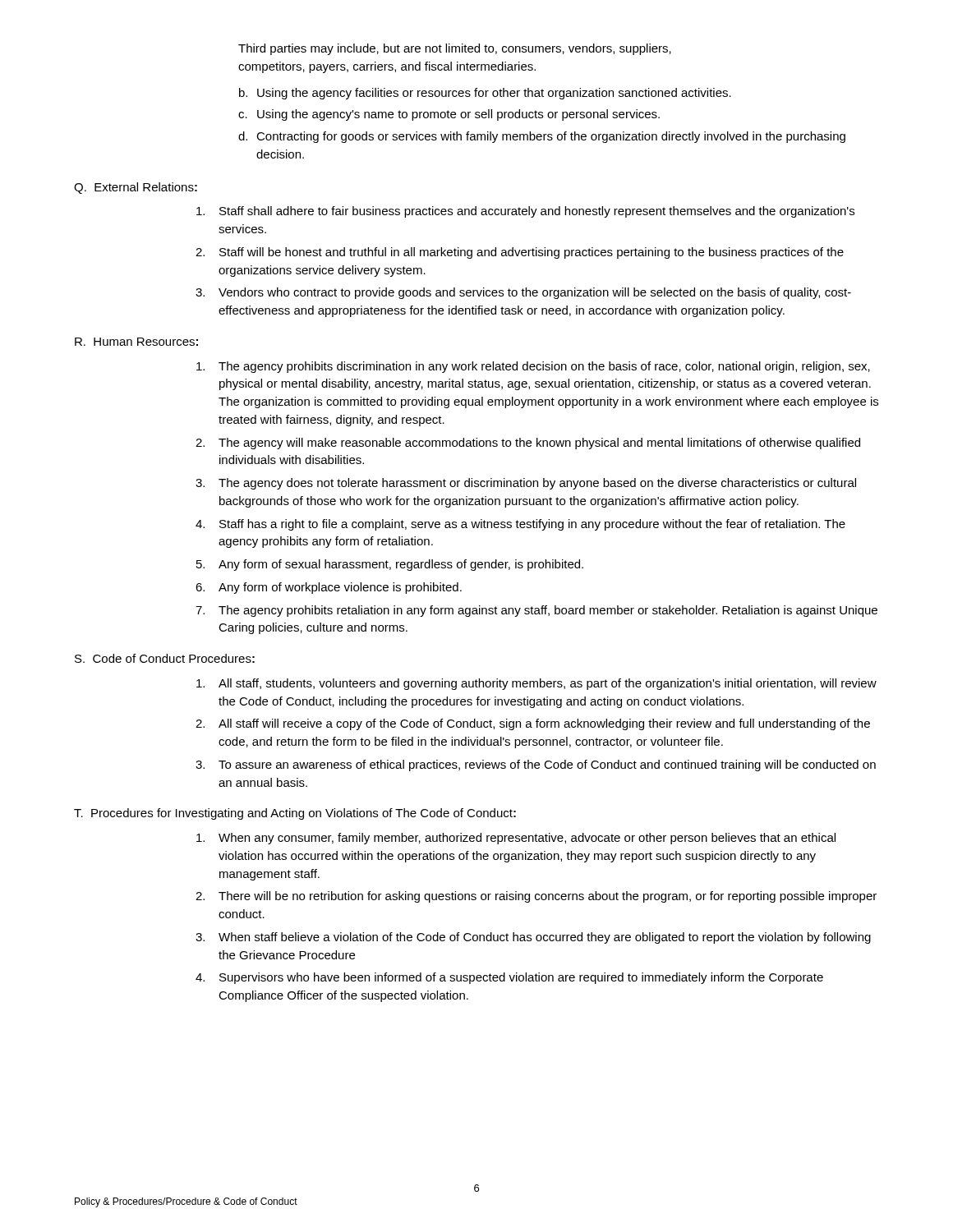Locate the element starting "Staff shall adhere"

(x=525, y=219)
